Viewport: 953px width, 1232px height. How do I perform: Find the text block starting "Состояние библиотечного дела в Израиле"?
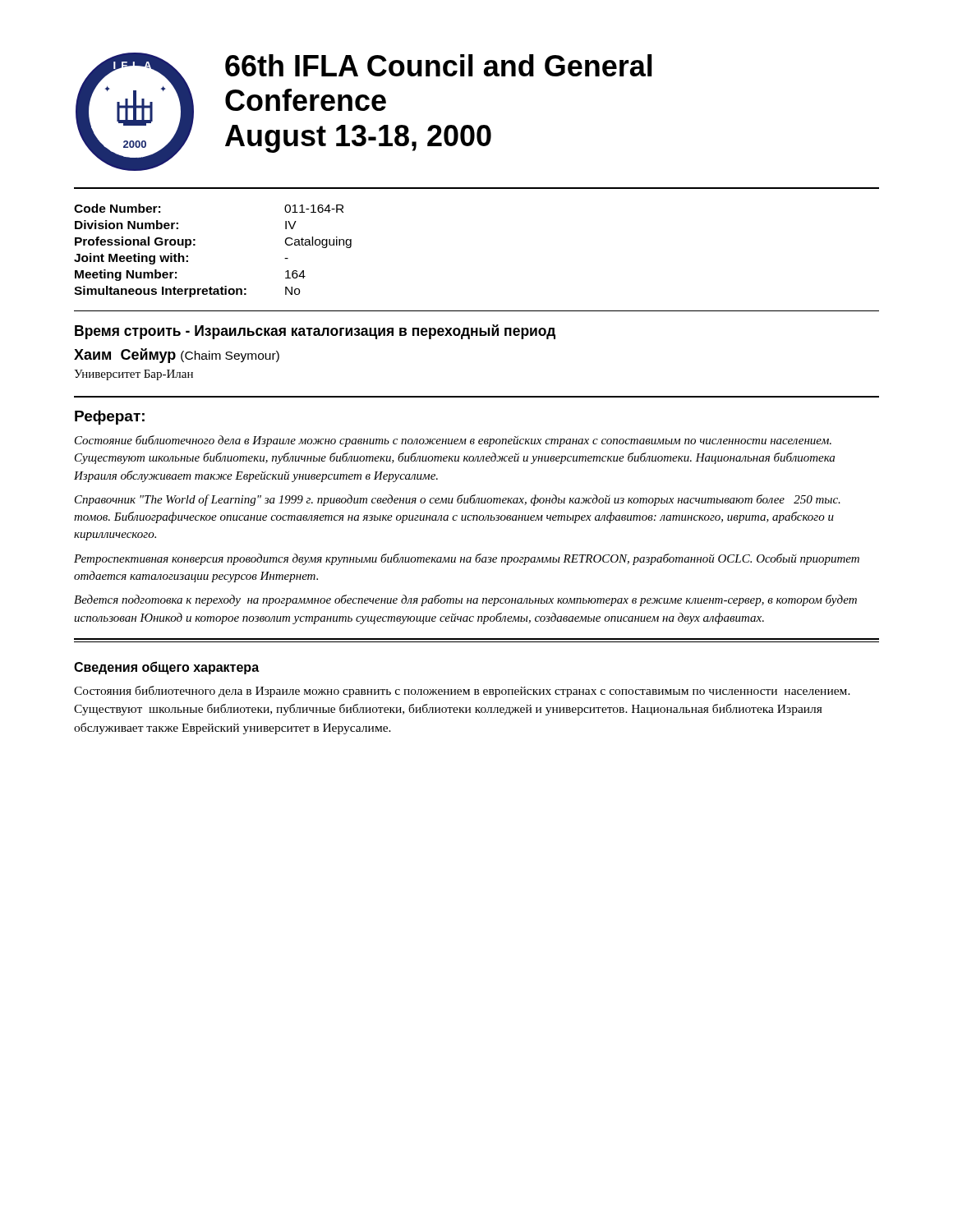point(455,458)
